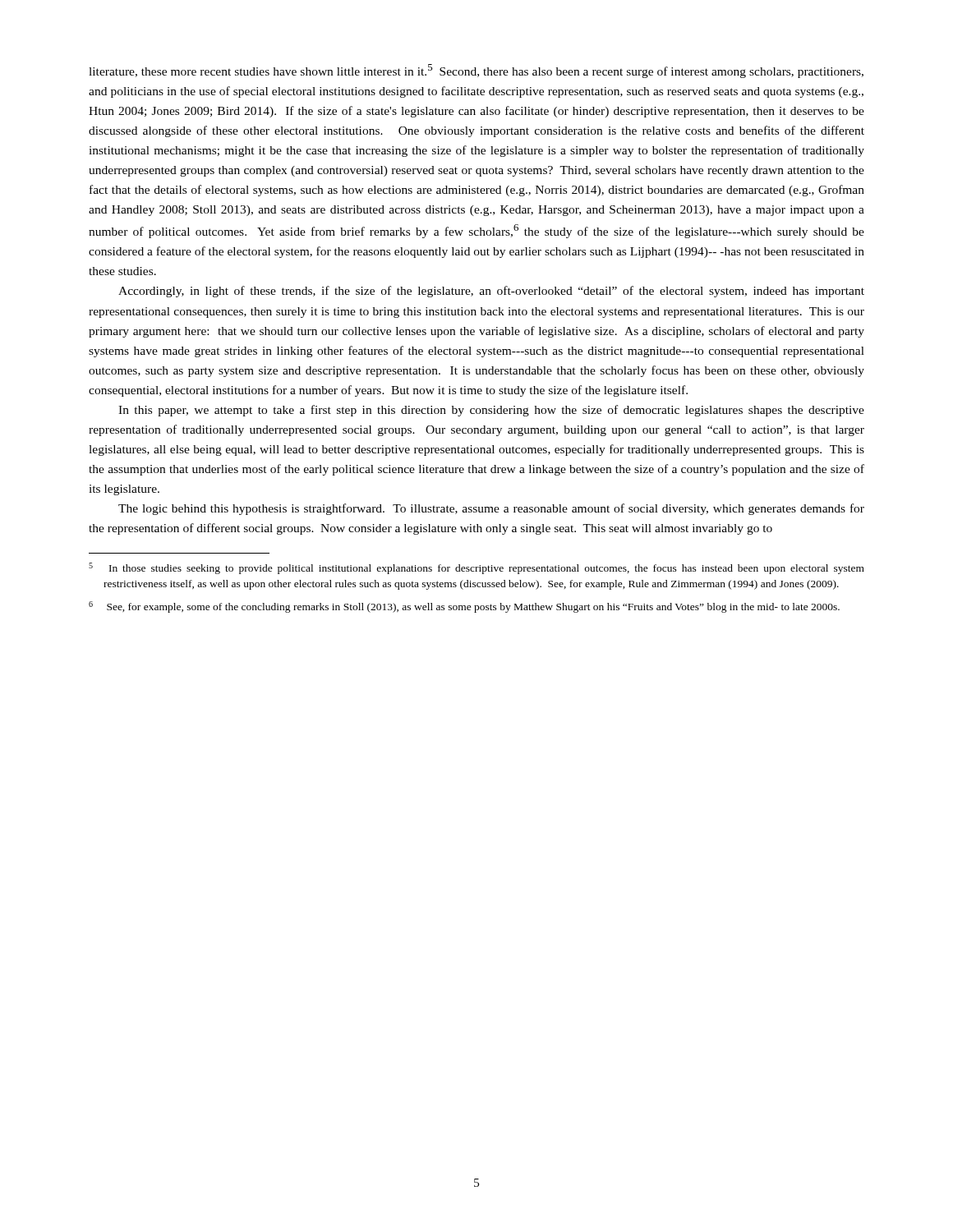This screenshot has height=1232, width=953.
Task: Point to the passage starting "literature, these more"
Action: 476,170
